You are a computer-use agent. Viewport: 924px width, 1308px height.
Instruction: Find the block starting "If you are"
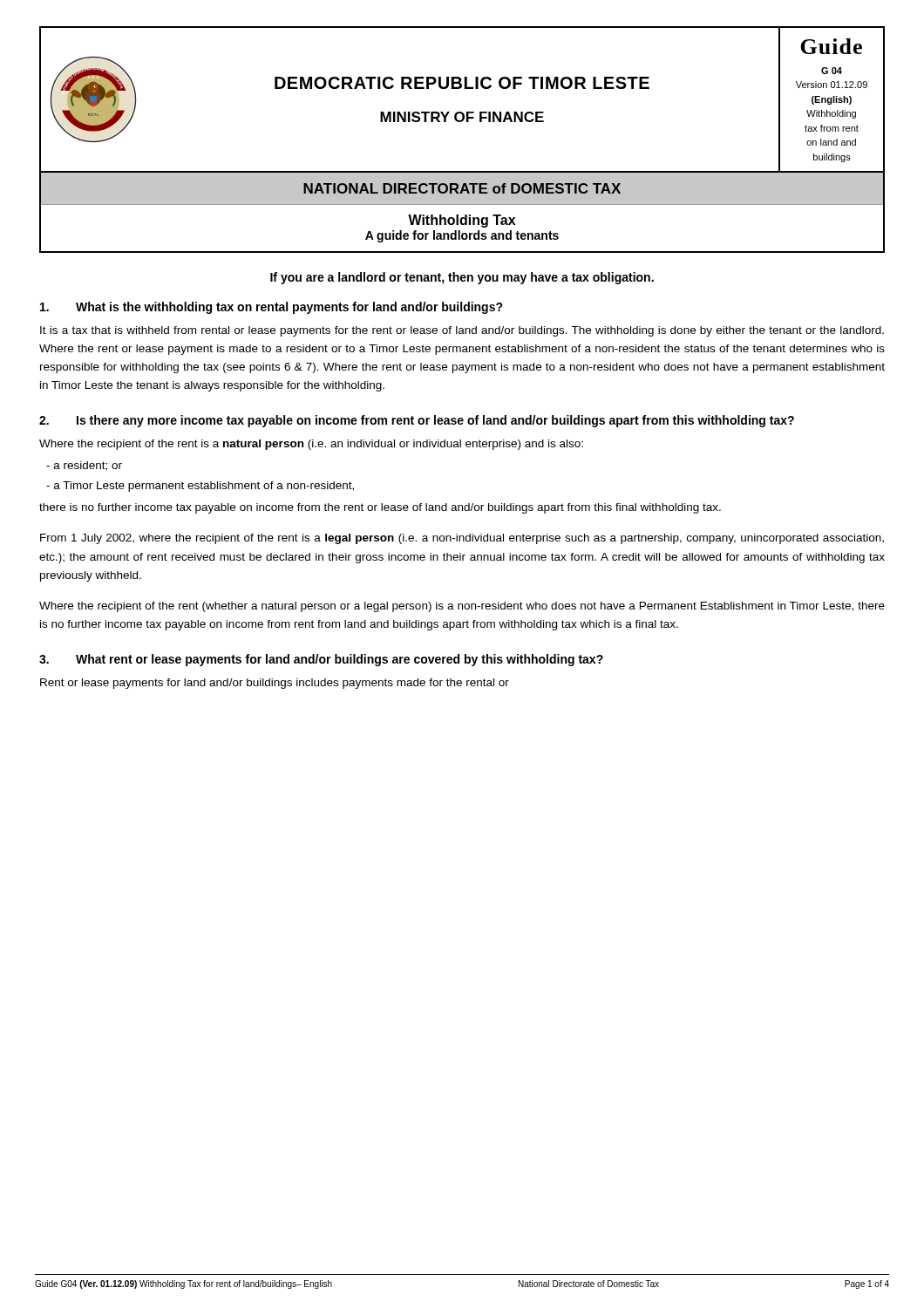[462, 277]
